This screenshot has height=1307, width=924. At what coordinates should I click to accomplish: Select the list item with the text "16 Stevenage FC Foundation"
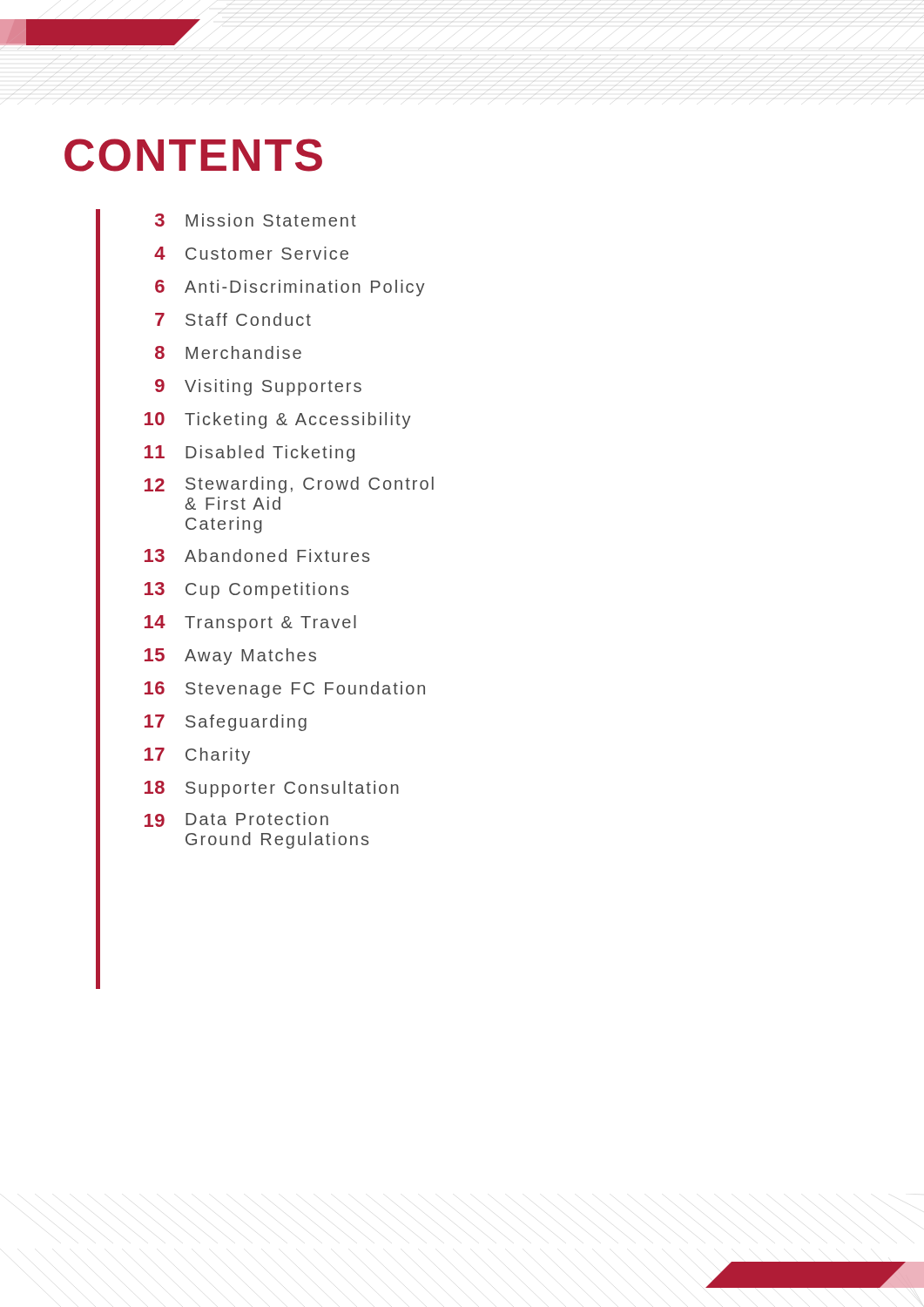pos(273,688)
